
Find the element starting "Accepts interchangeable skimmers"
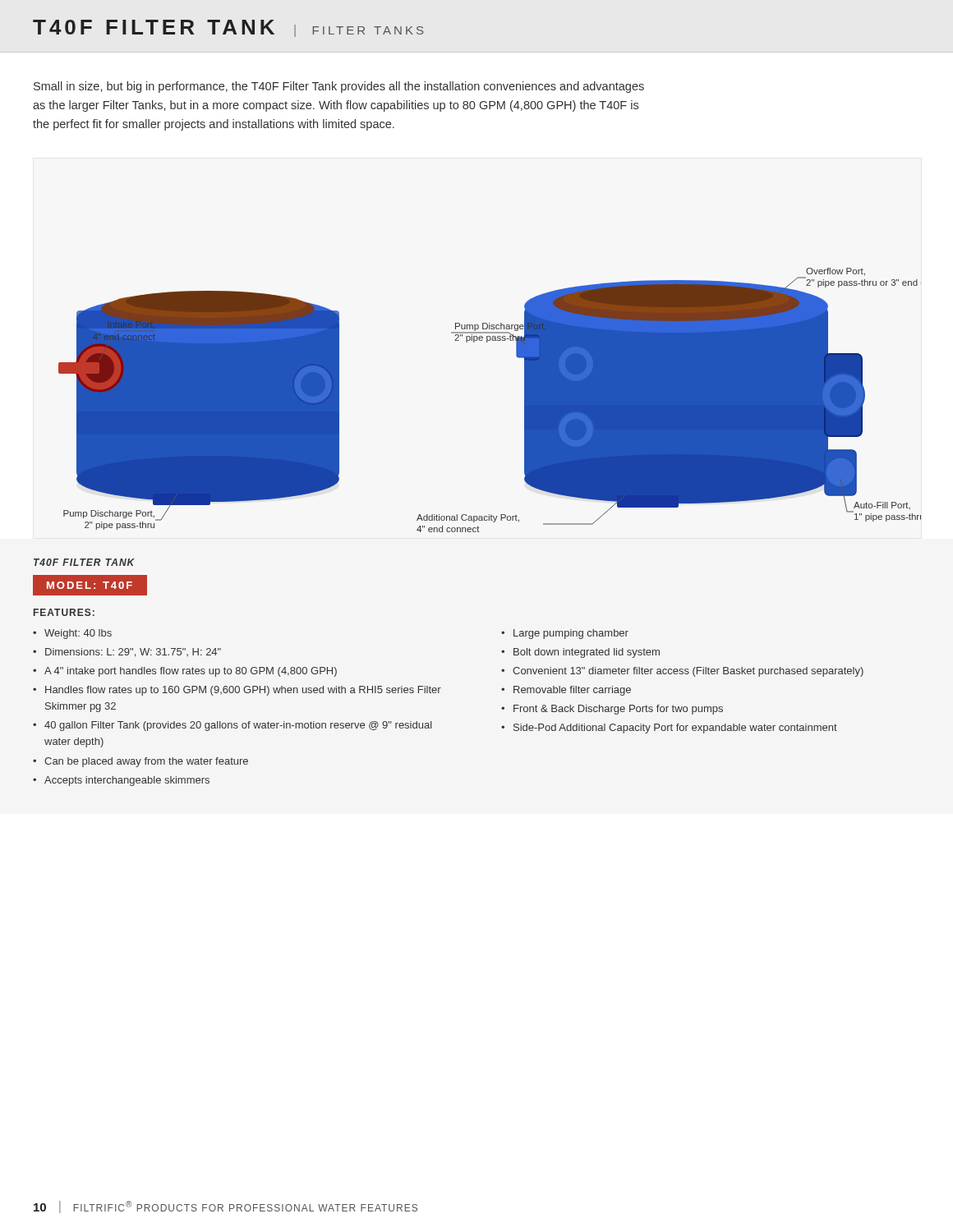(x=127, y=780)
